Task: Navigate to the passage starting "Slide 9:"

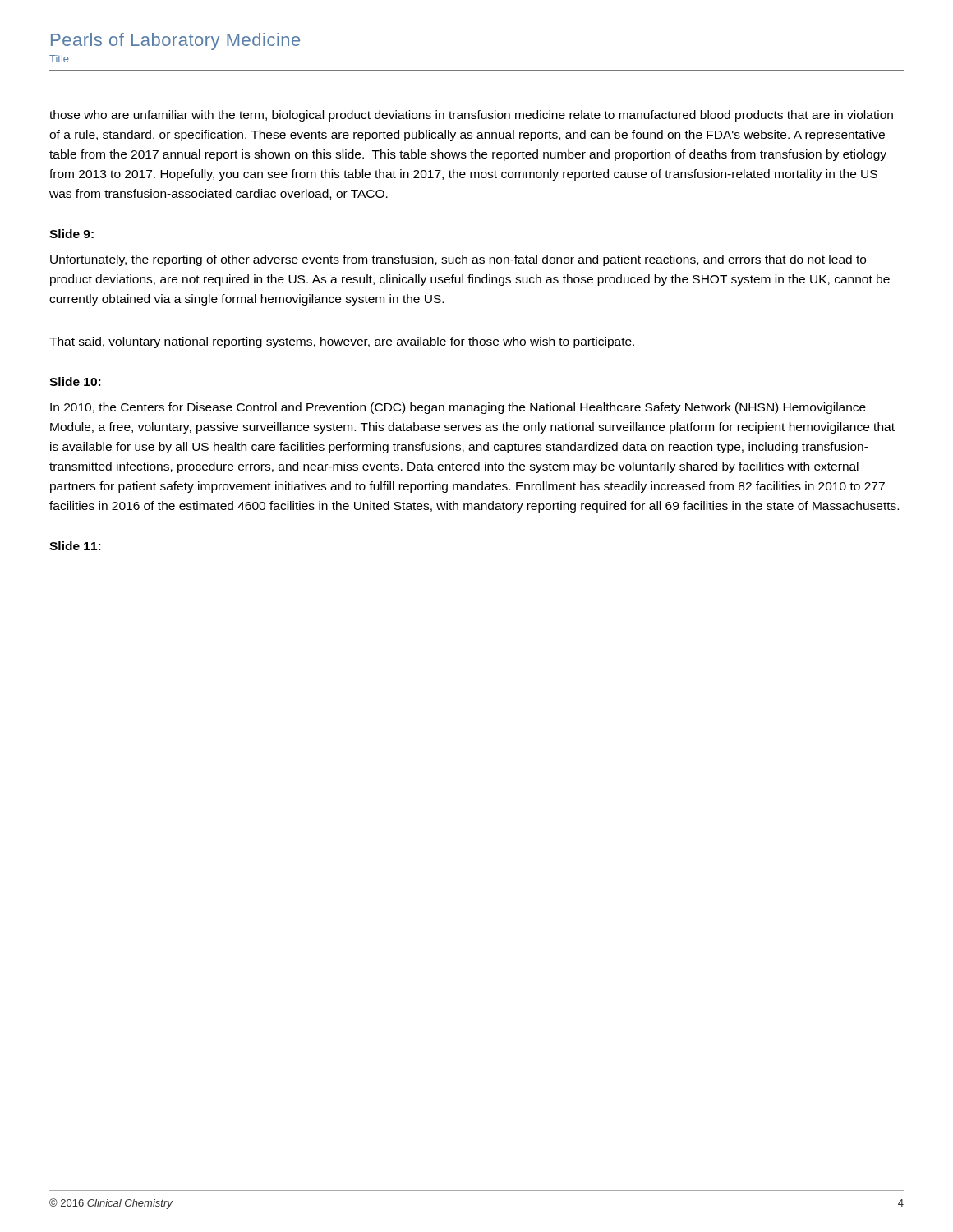Action: 72,234
